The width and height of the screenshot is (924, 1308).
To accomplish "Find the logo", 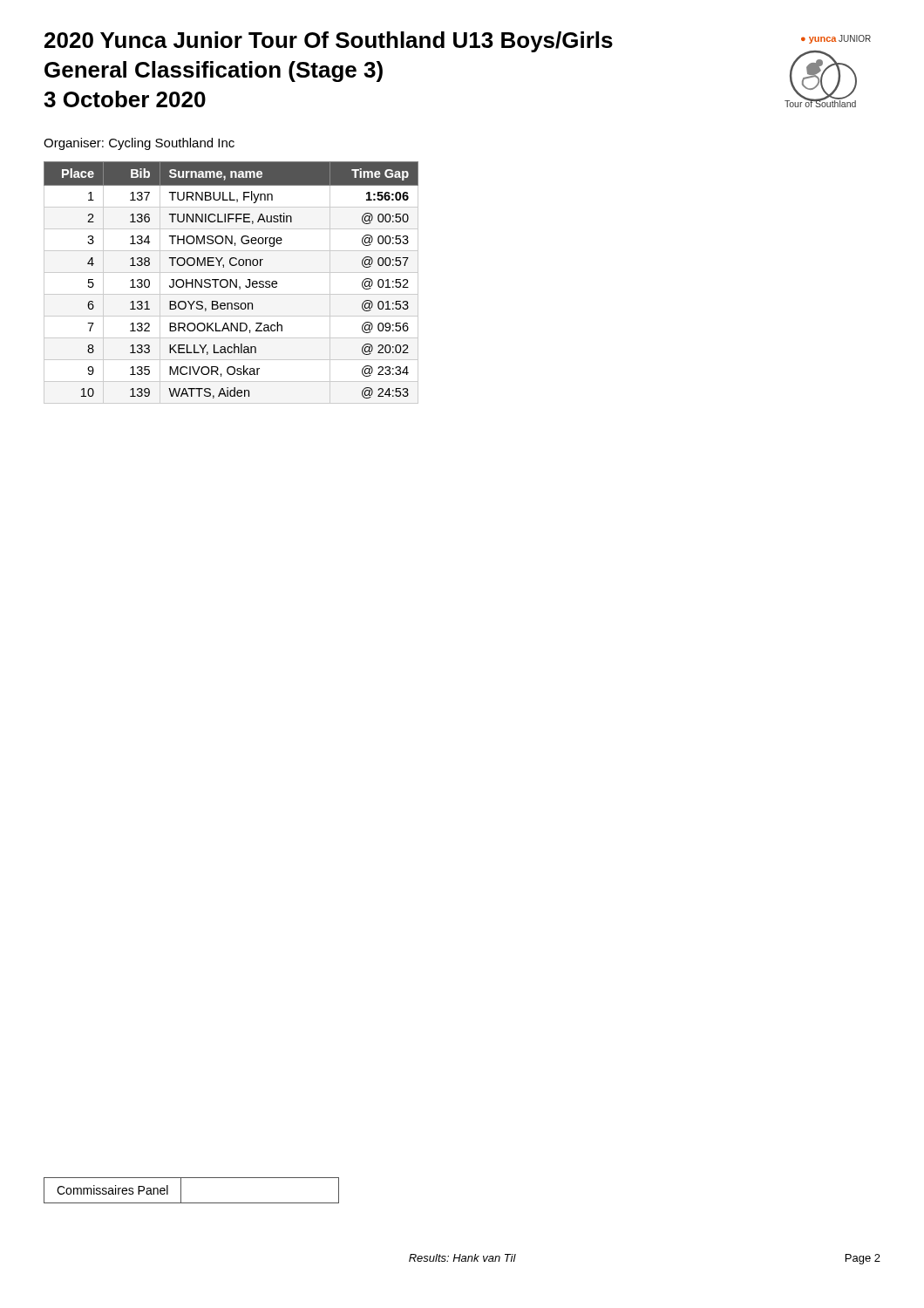I will [x=828, y=70].
